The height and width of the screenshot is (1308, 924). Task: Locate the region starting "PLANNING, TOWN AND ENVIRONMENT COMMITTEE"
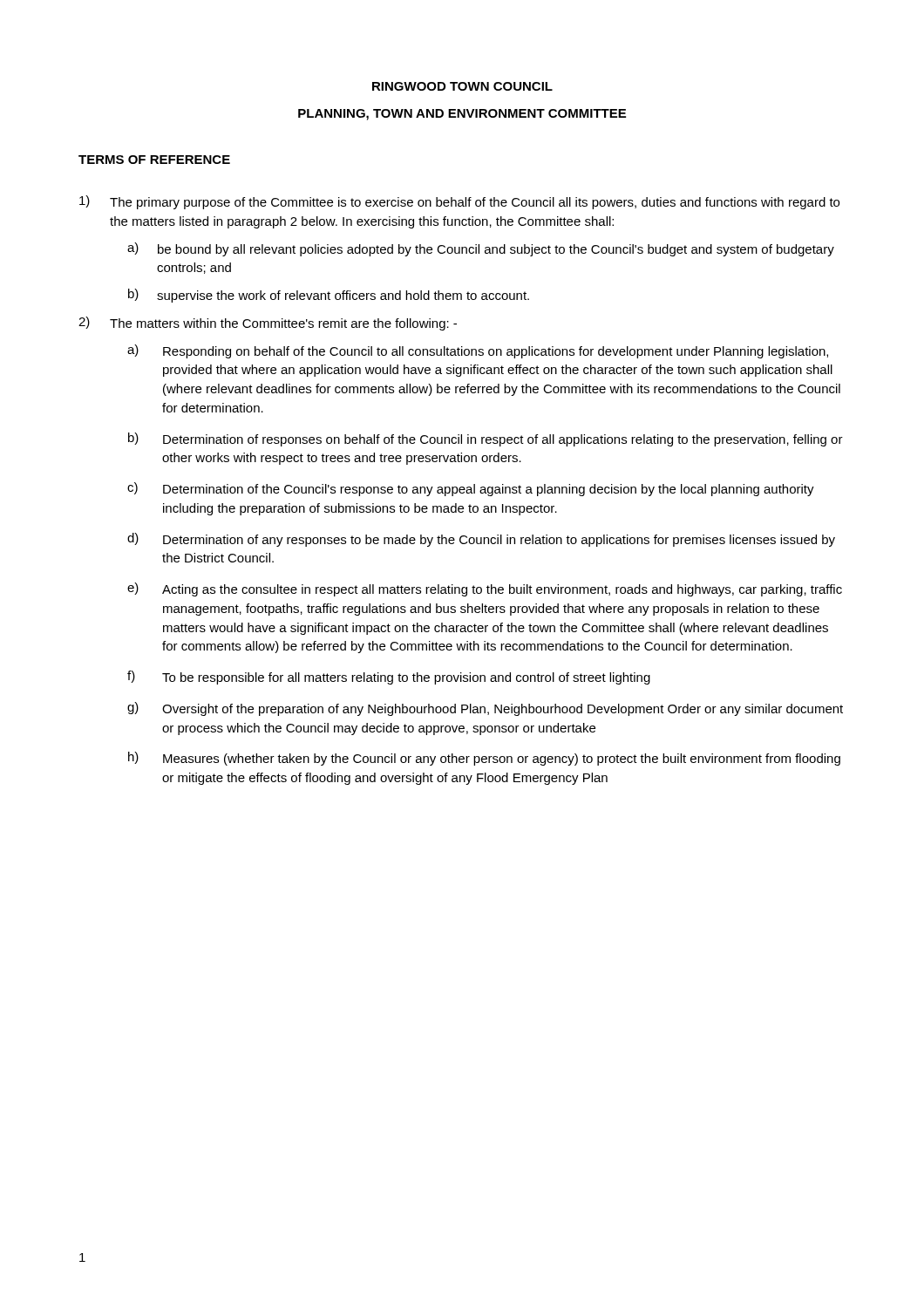(x=462, y=113)
